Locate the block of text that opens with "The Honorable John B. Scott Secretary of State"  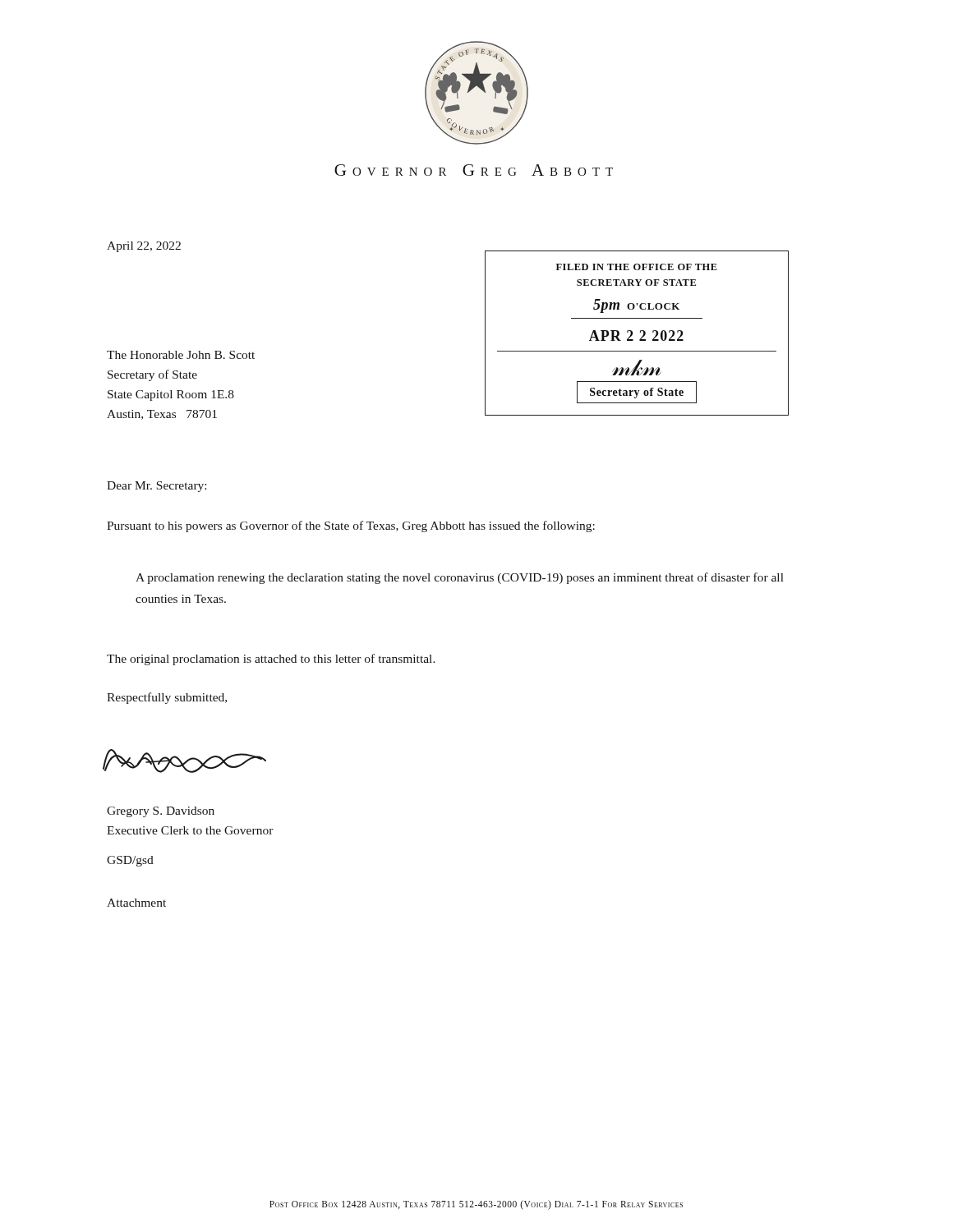[181, 384]
